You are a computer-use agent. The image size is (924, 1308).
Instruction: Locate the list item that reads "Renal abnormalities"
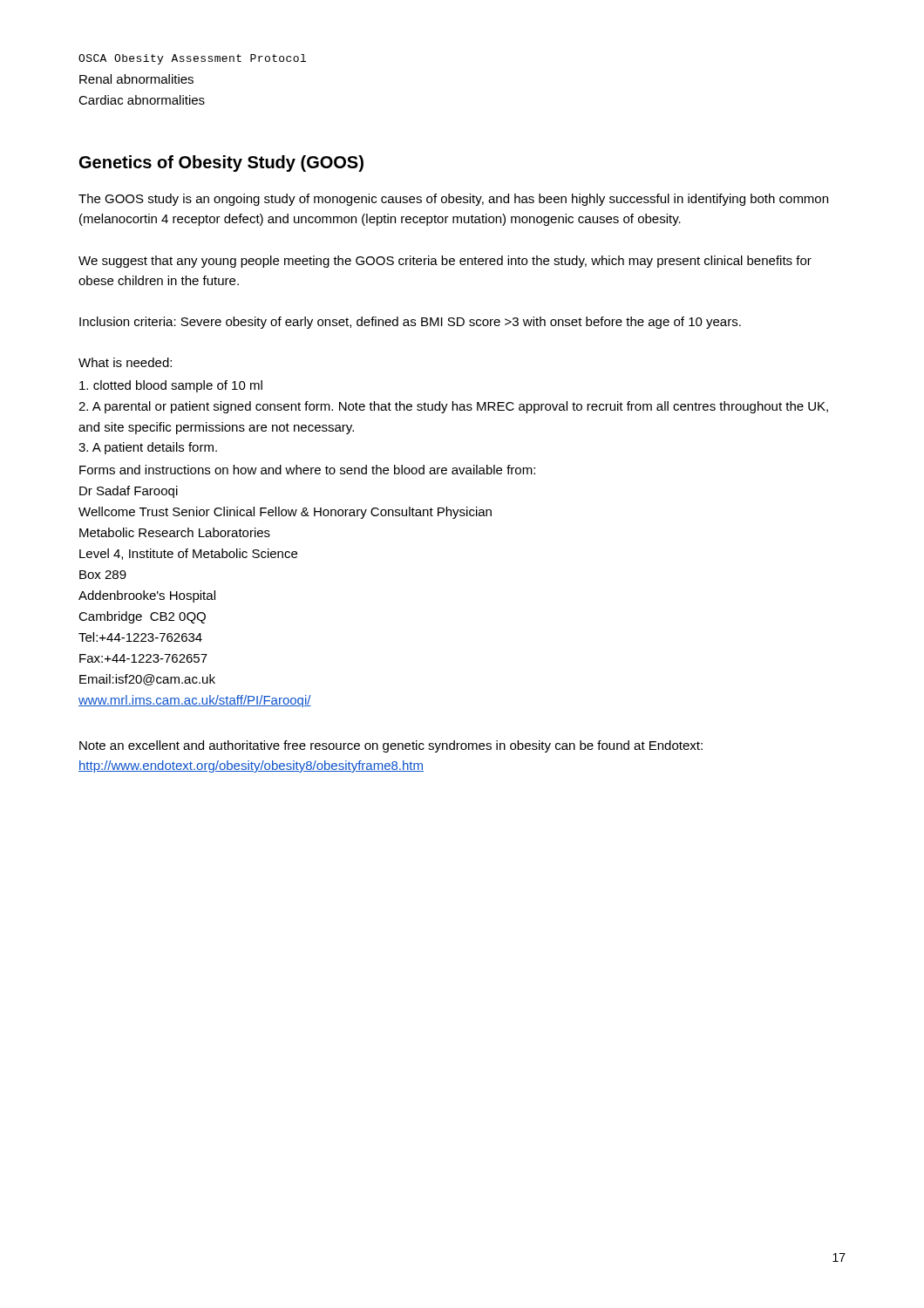[x=136, y=79]
